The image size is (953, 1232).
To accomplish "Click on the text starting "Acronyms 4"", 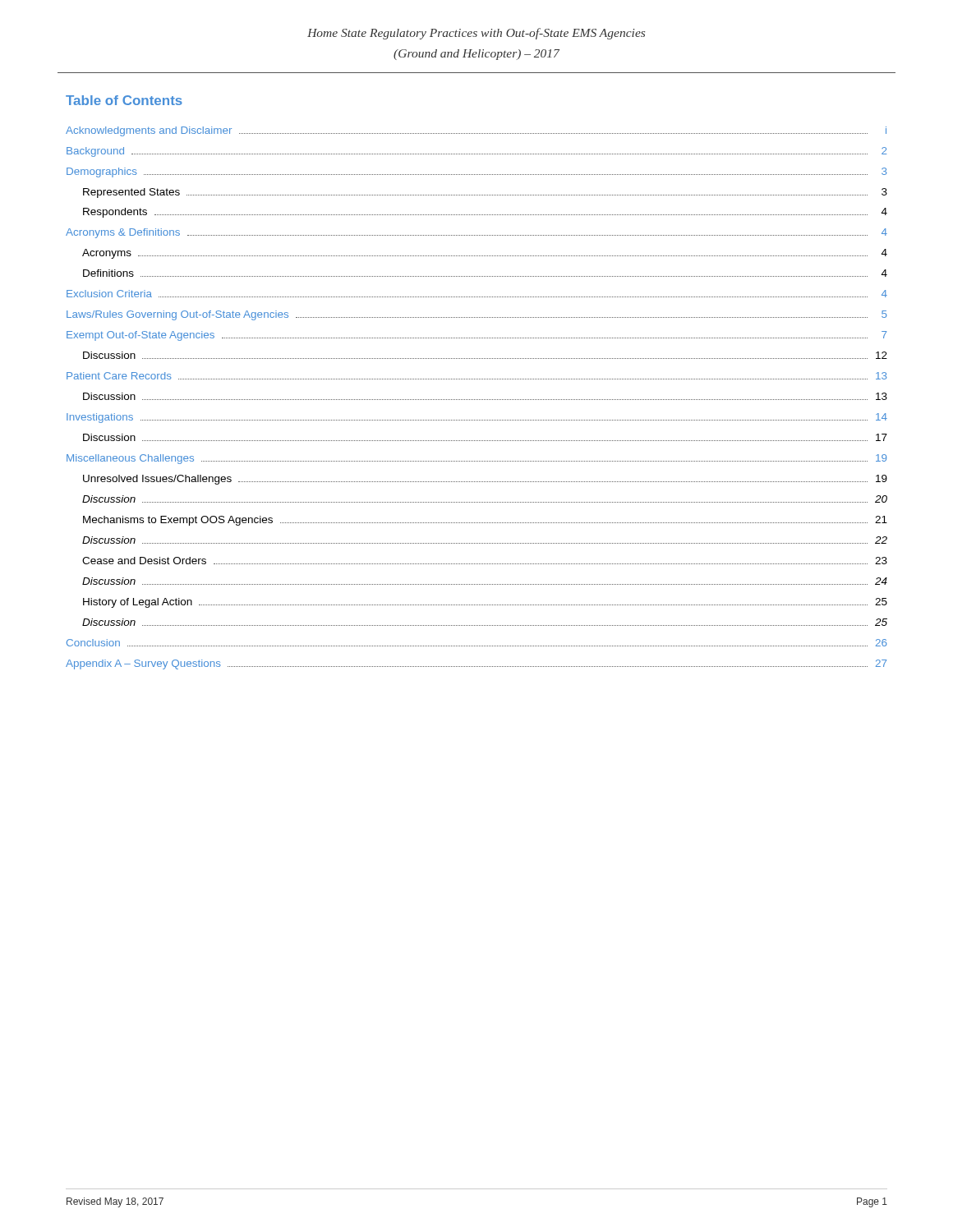I will [x=485, y=254].
